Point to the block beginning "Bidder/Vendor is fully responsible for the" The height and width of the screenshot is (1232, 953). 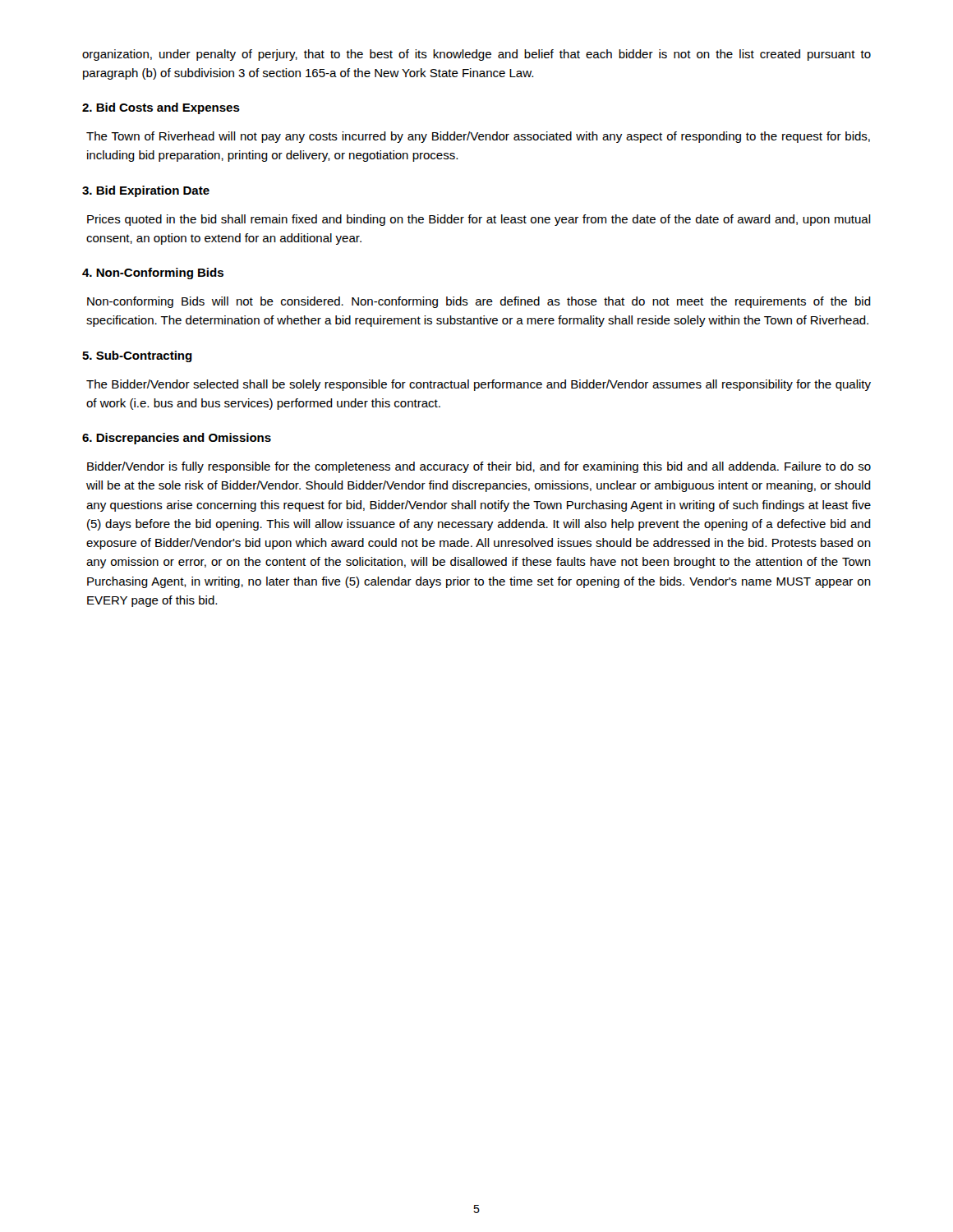(x=479, y=533)
